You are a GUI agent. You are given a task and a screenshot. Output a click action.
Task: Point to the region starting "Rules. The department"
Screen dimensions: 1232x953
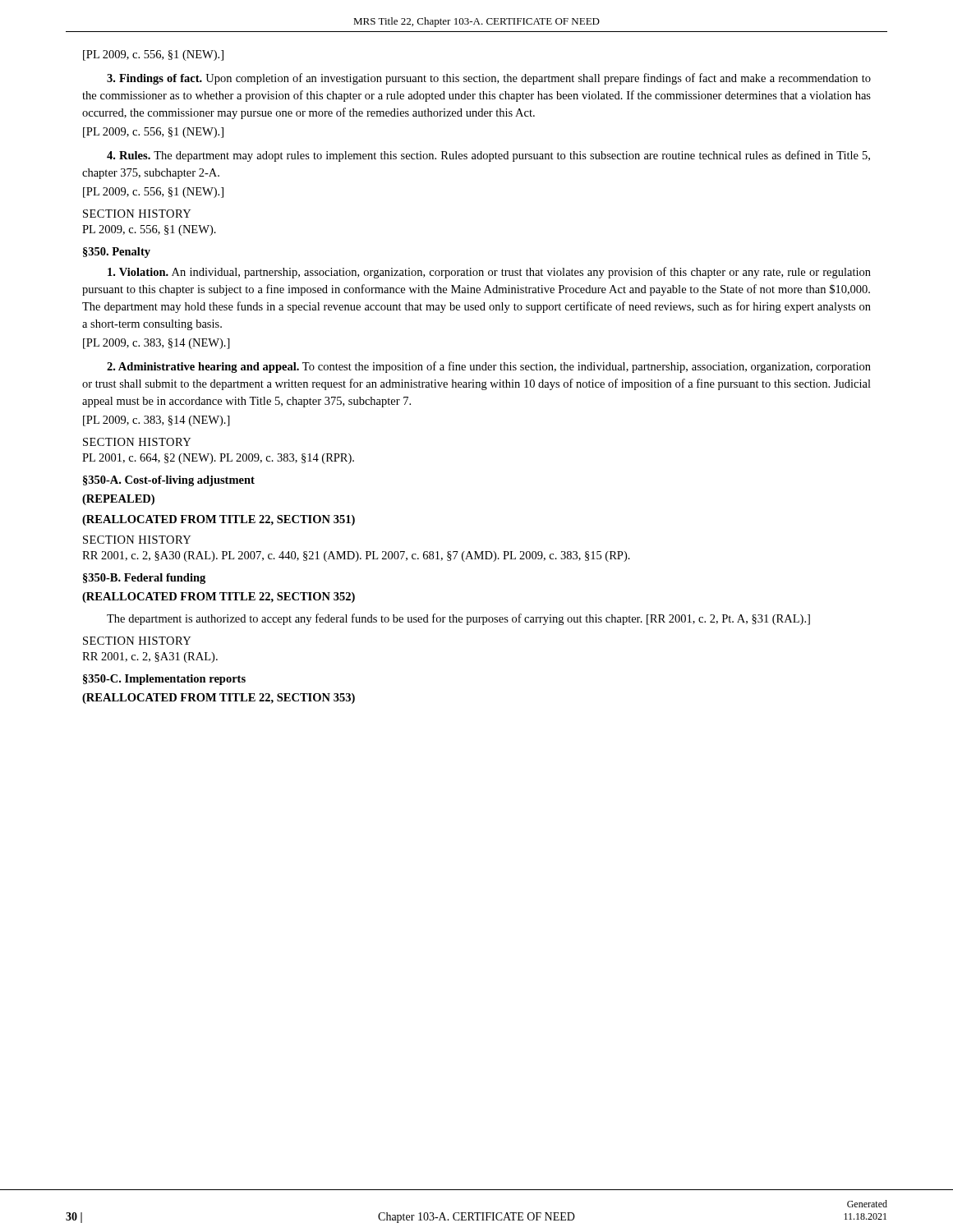[x=476, y=164]
